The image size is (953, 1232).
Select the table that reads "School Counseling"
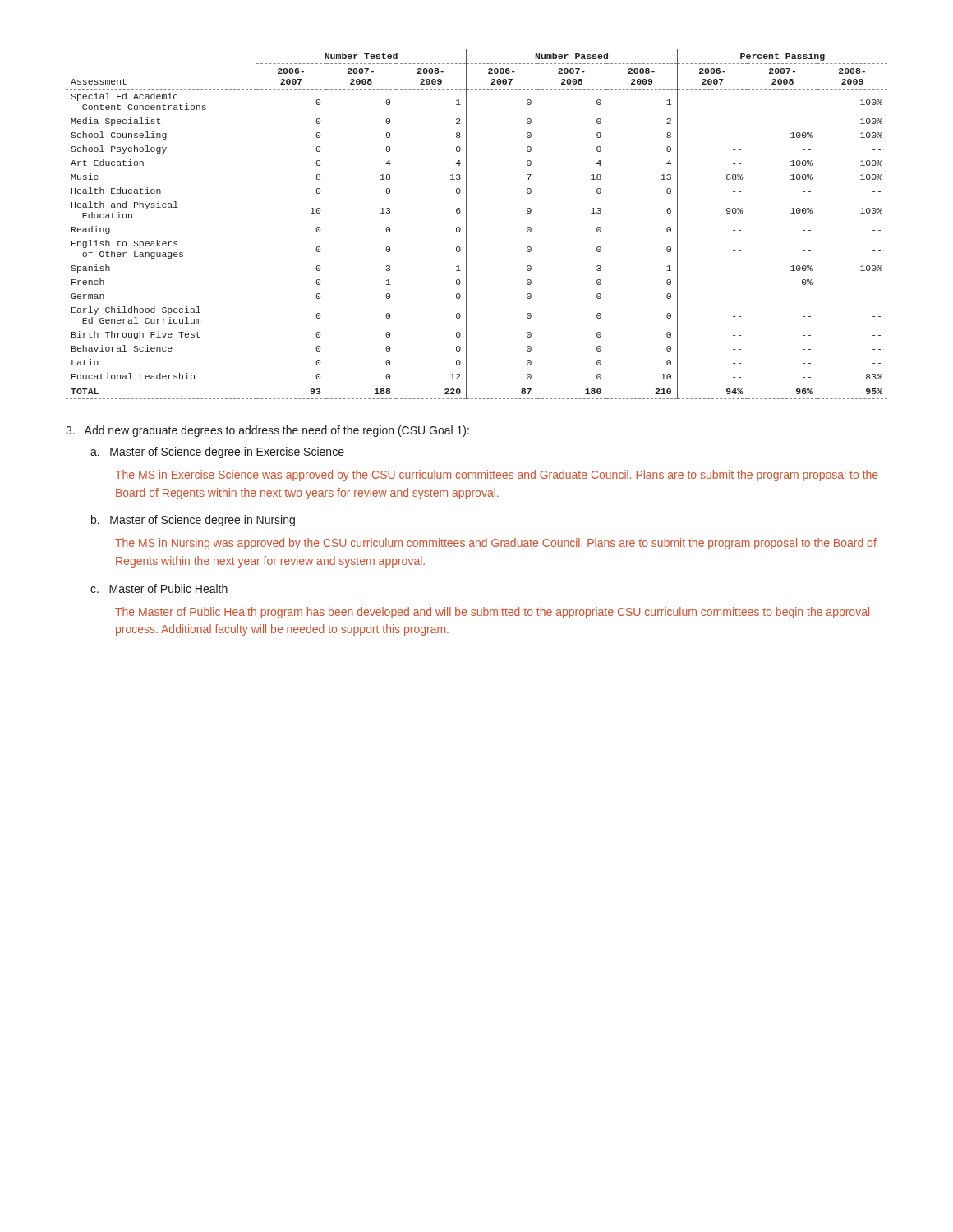coord(476,224)
